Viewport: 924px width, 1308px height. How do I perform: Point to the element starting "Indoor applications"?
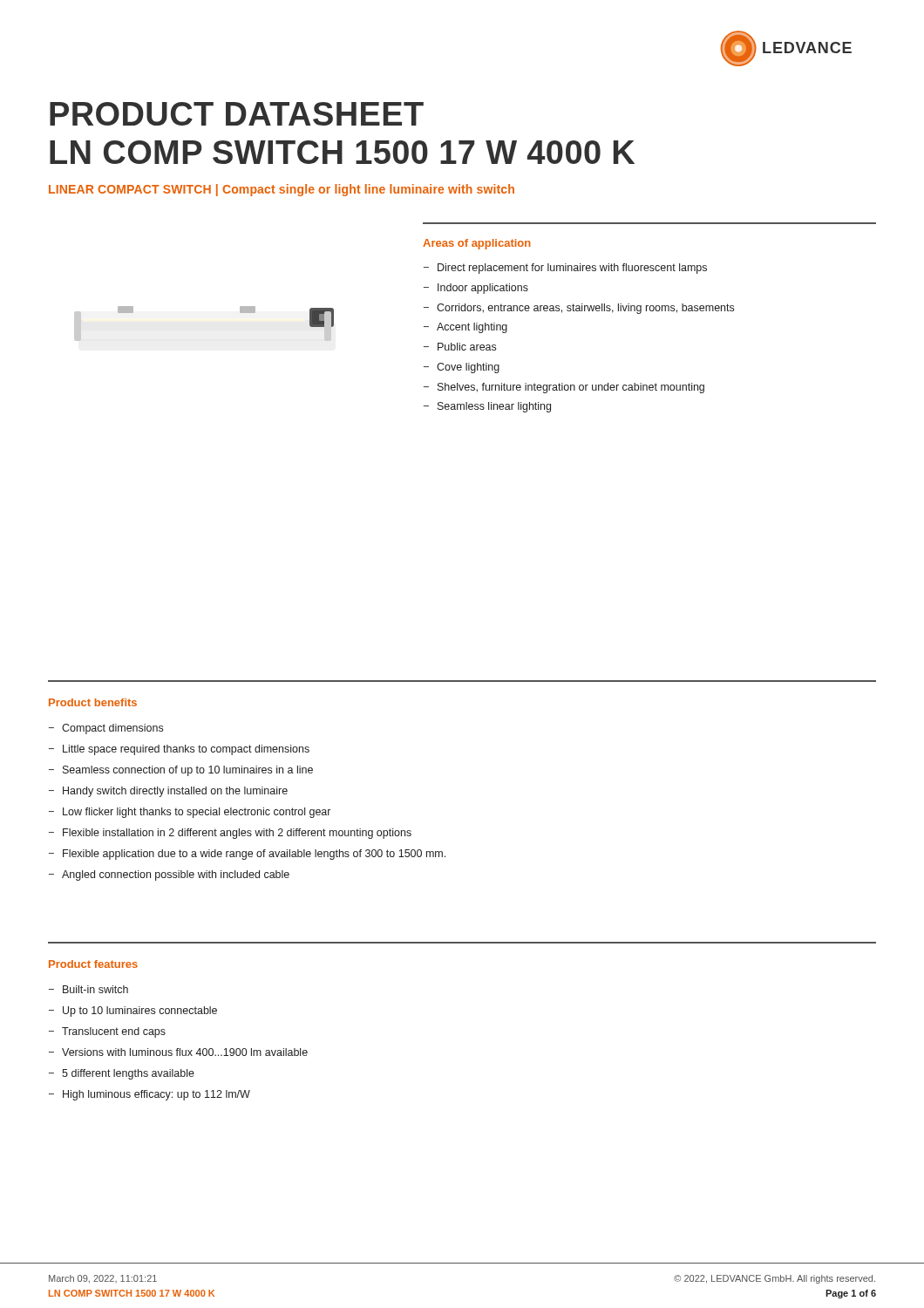click(482, 288)
